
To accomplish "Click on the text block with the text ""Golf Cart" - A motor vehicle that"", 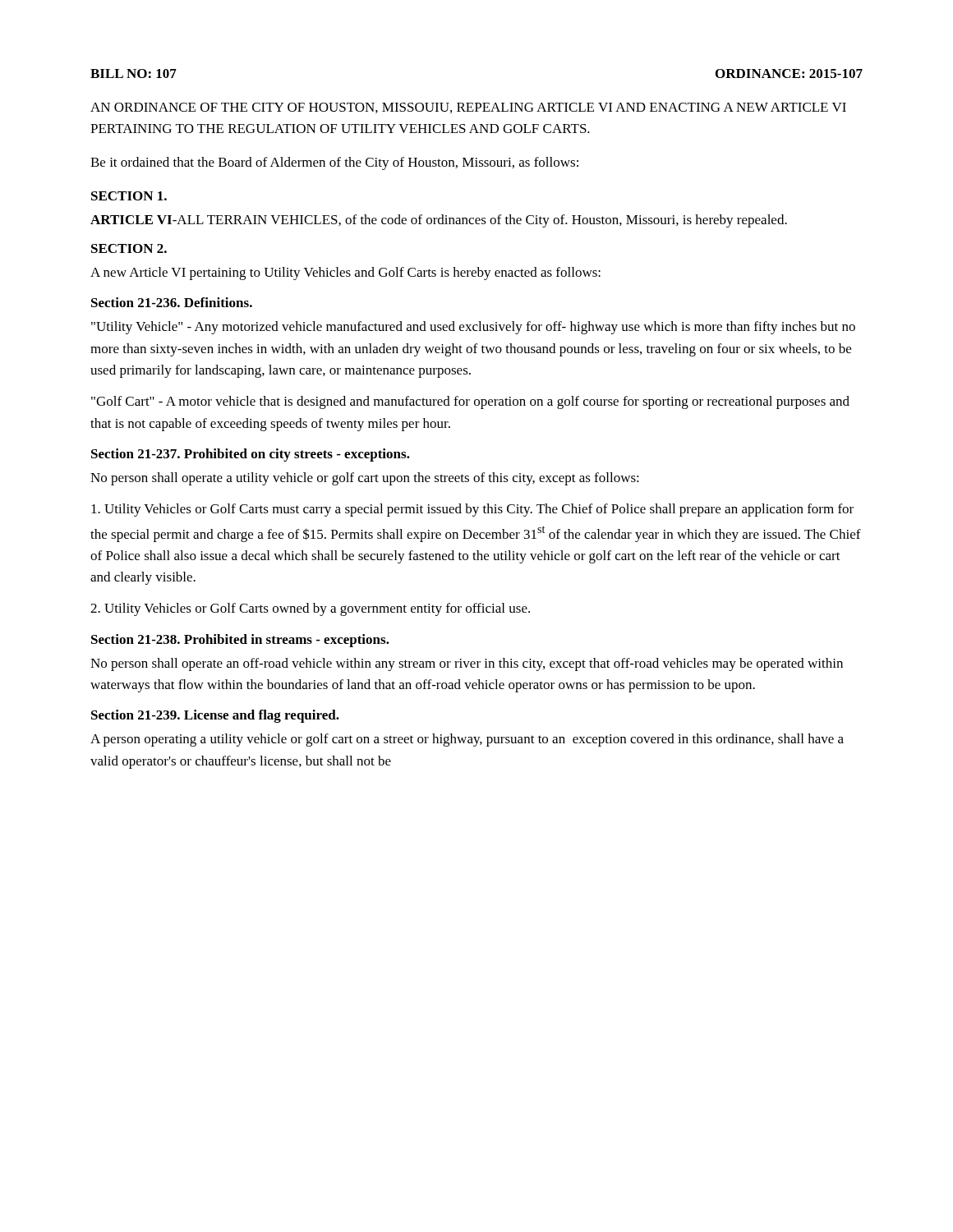I will [470, 412].
